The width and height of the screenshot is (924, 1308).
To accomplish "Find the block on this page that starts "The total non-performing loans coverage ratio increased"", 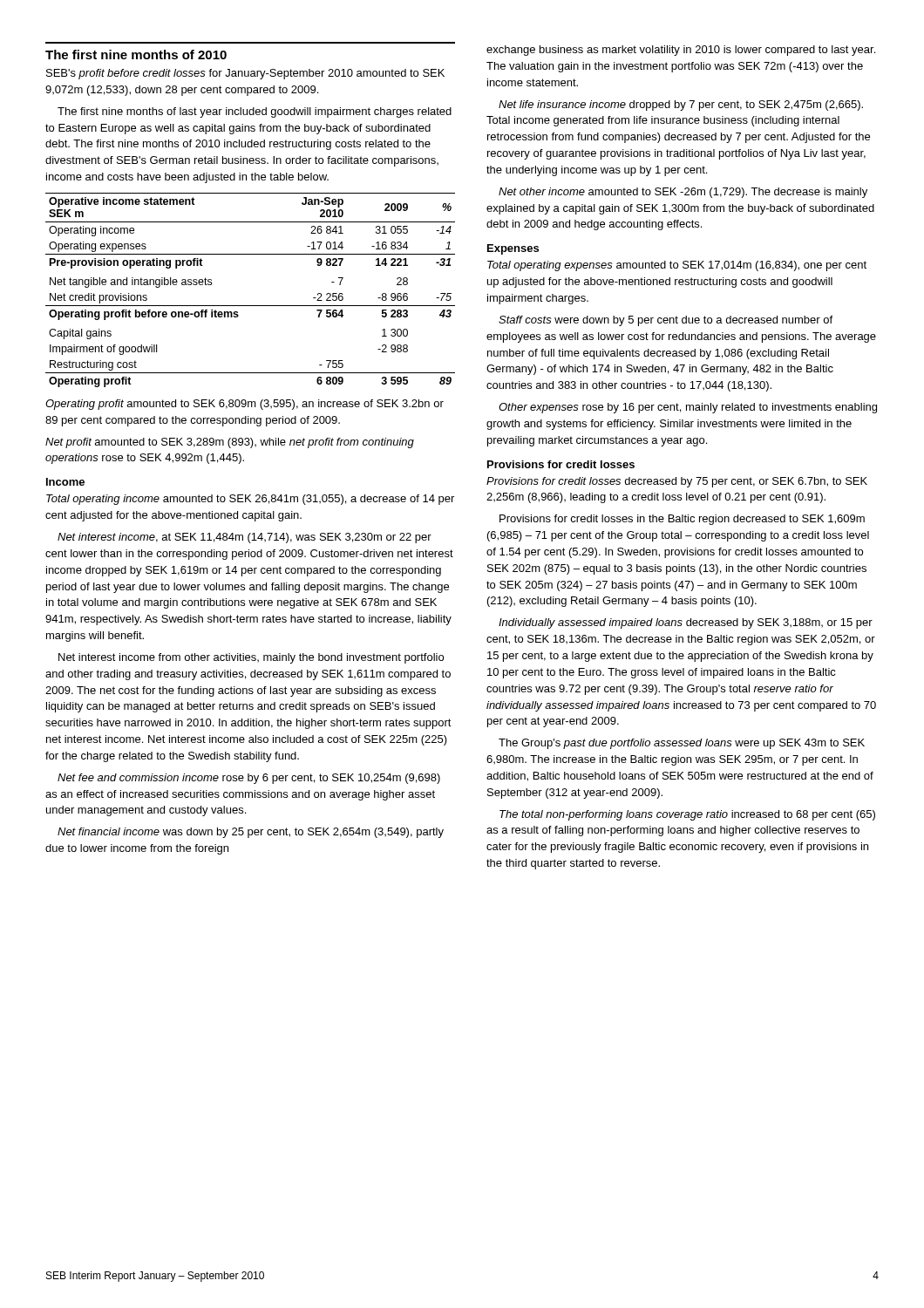I will pos(683,839).
